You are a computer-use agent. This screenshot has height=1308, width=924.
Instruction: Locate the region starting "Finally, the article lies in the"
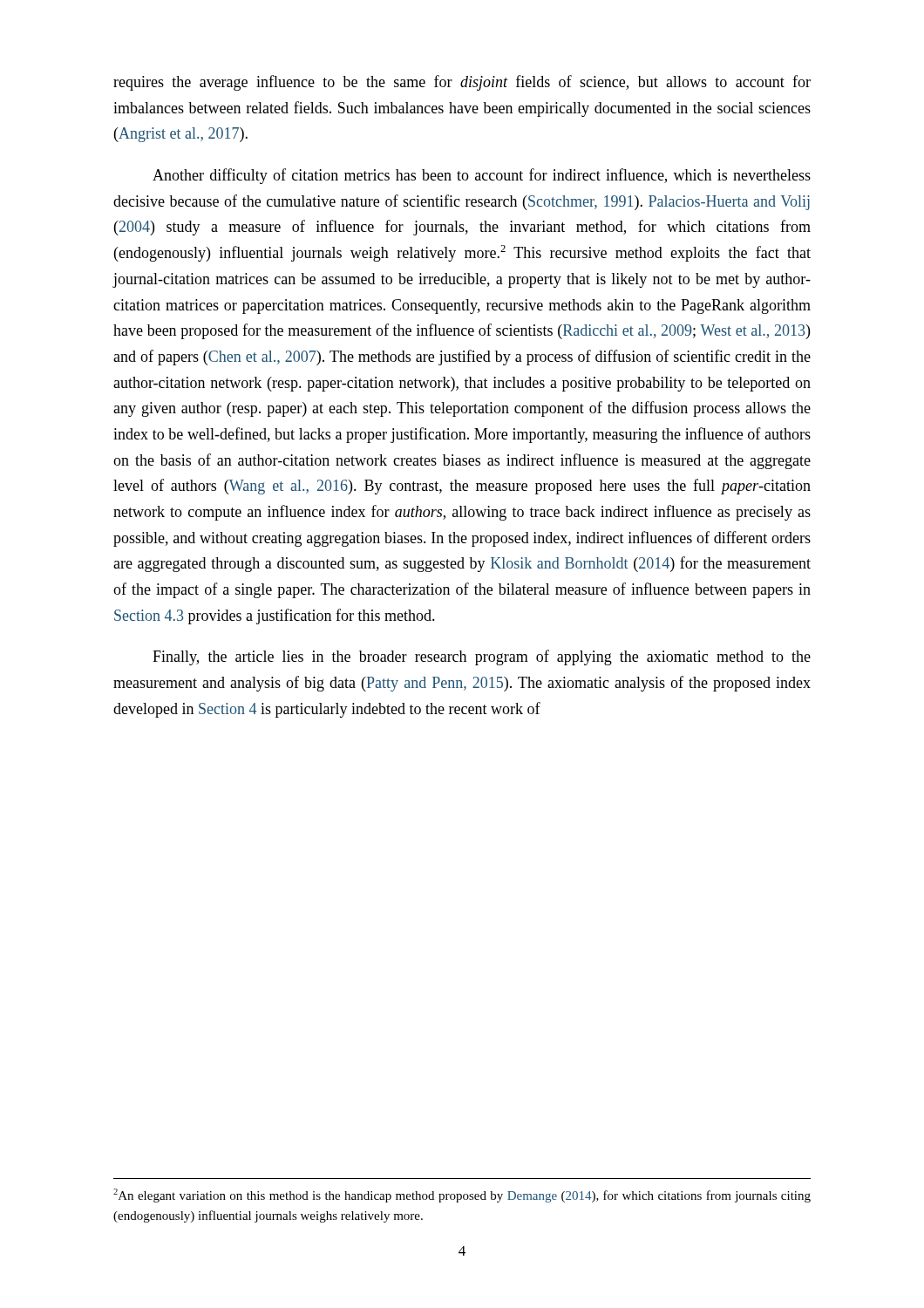tap(462, 684)
